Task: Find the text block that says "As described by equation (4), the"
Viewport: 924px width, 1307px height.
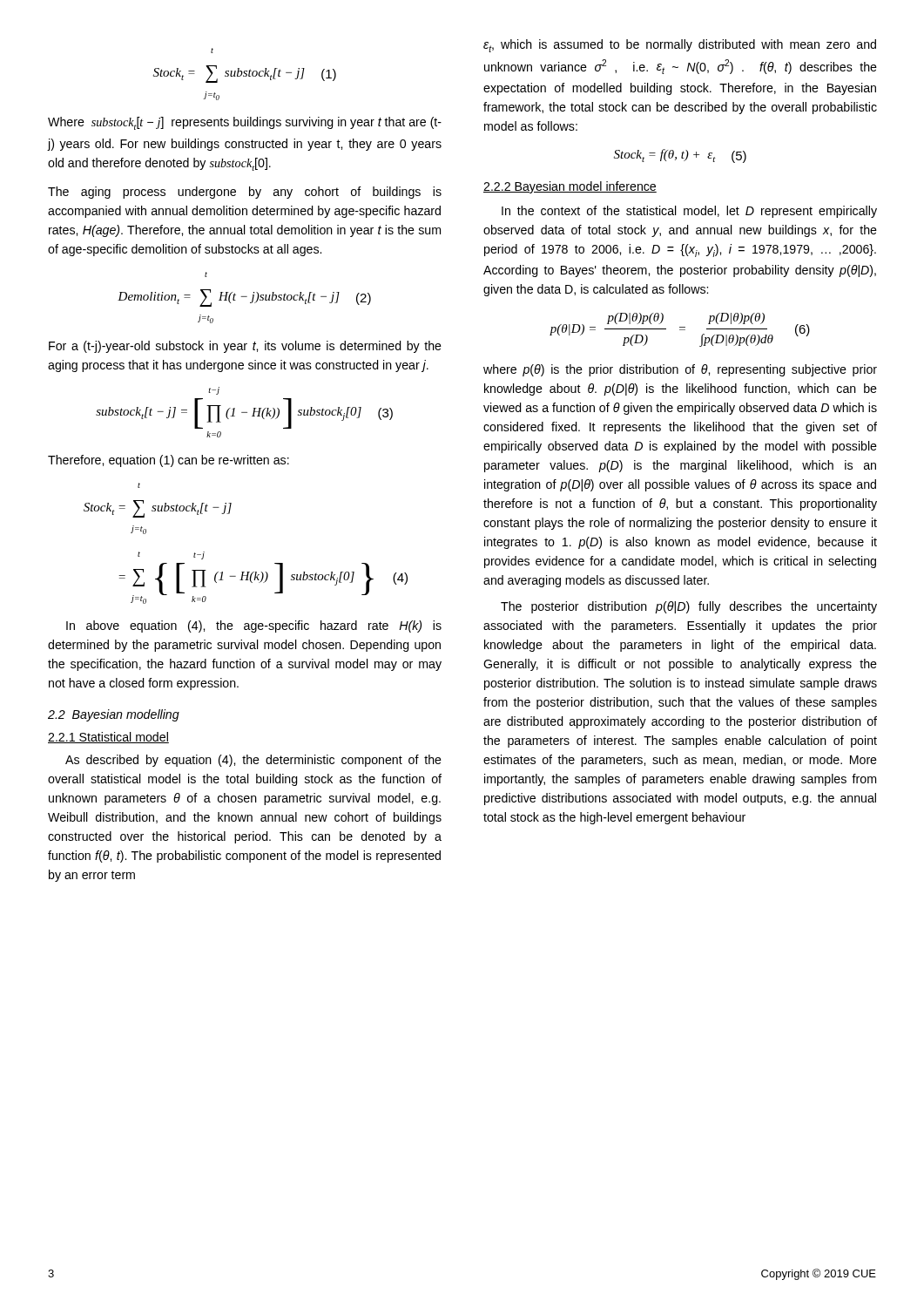Action: click(x=245, y=818)
